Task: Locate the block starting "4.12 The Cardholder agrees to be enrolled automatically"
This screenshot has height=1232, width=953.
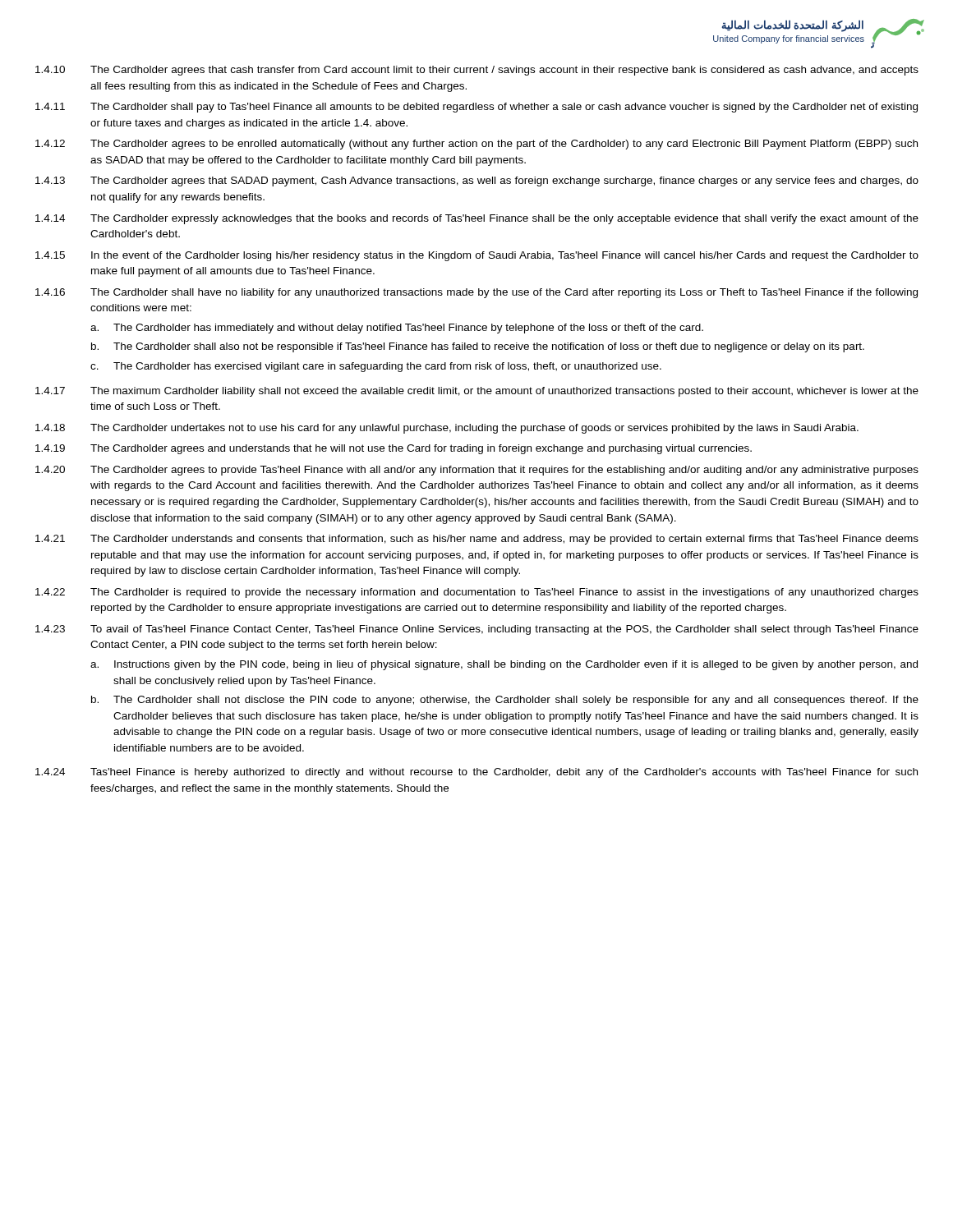Action: tap(476, 152)
